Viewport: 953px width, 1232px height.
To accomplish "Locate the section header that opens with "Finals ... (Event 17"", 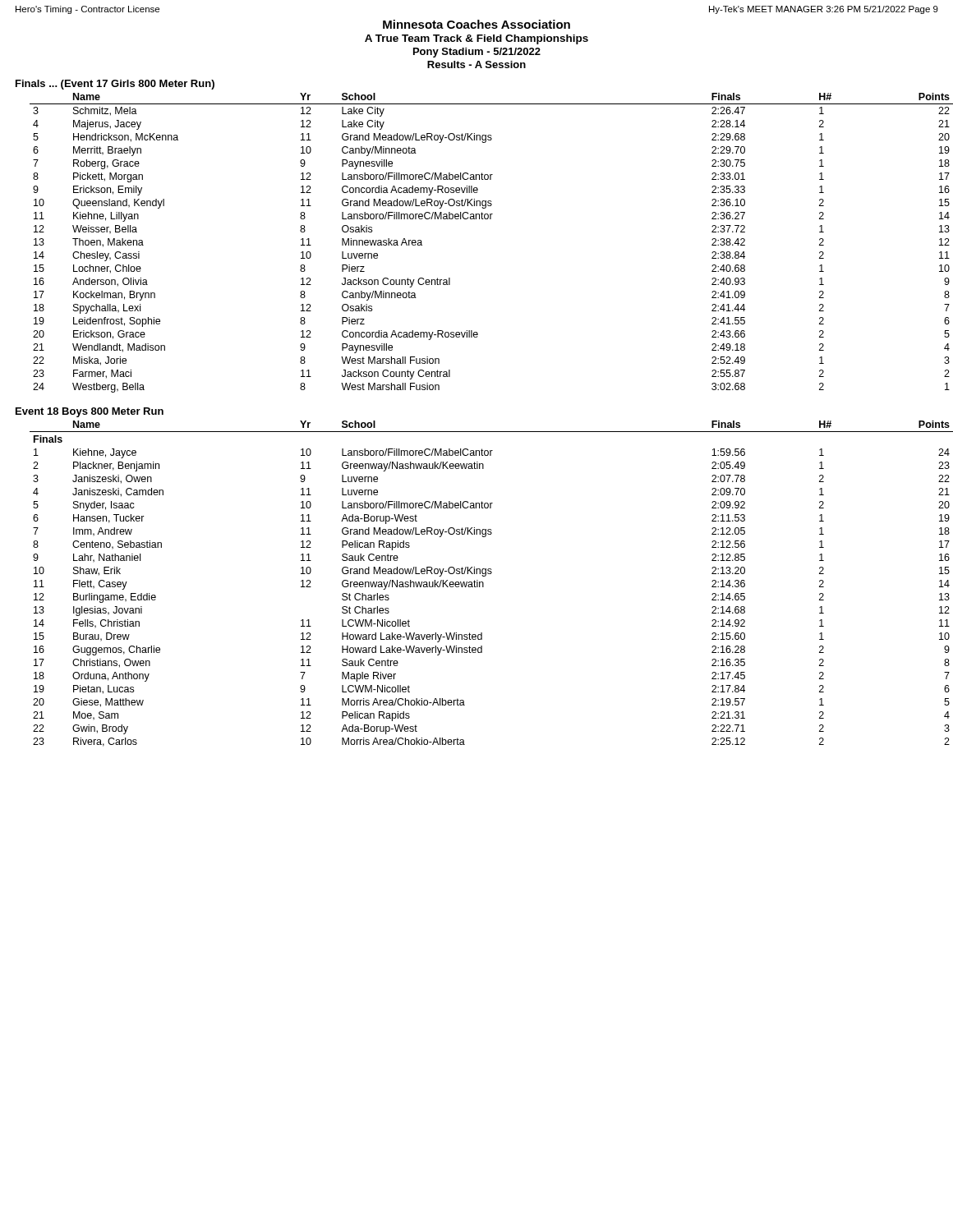I will coord(115,83).
